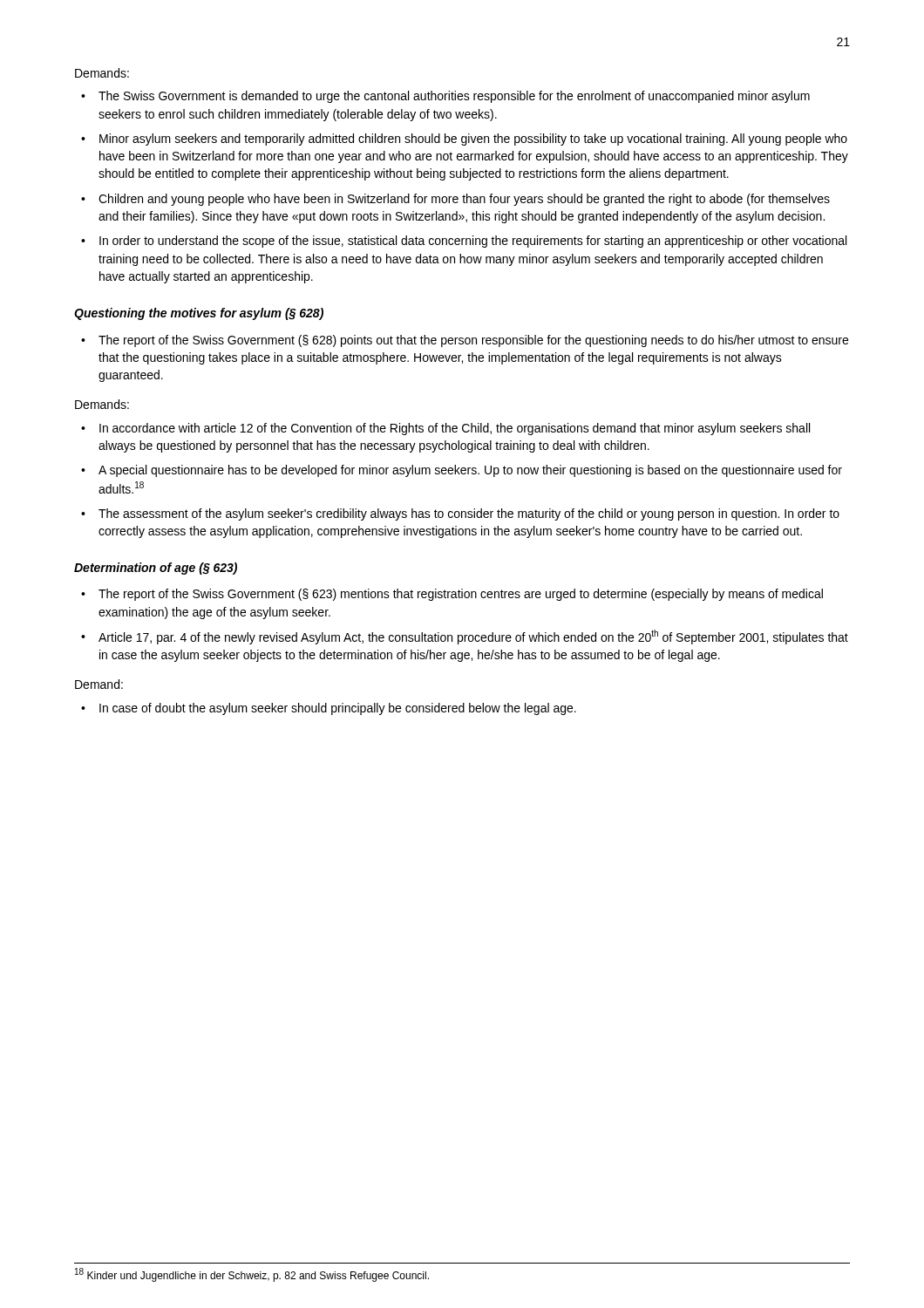This screenshot has width=924, height=1308.
Task: Select the passage starting "Article 17, par."
Action: coord(473,645)
